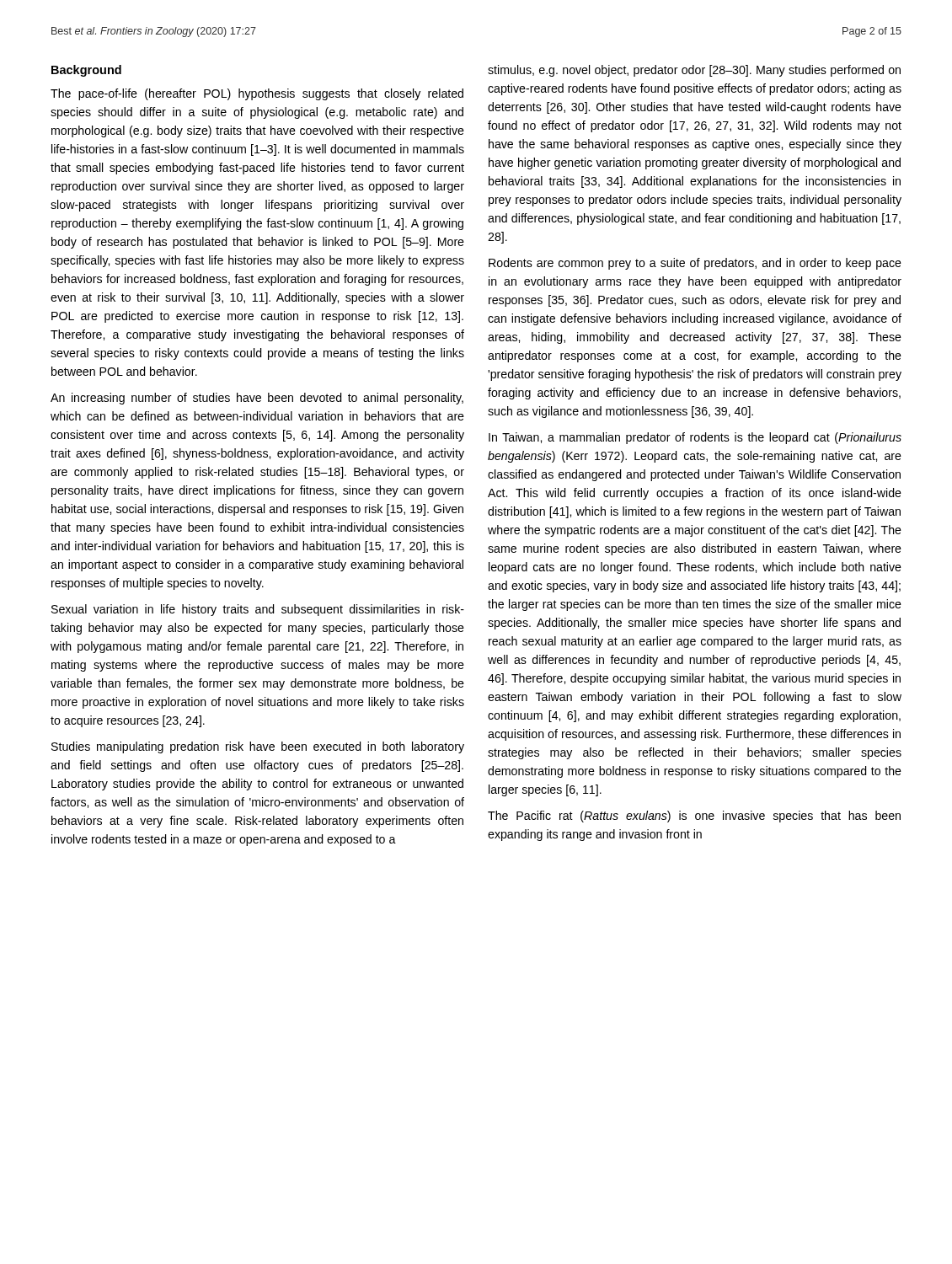
Task: Point to the block beginning "stimulus, e.g. novel object, predator"
Action: point(695,452)
